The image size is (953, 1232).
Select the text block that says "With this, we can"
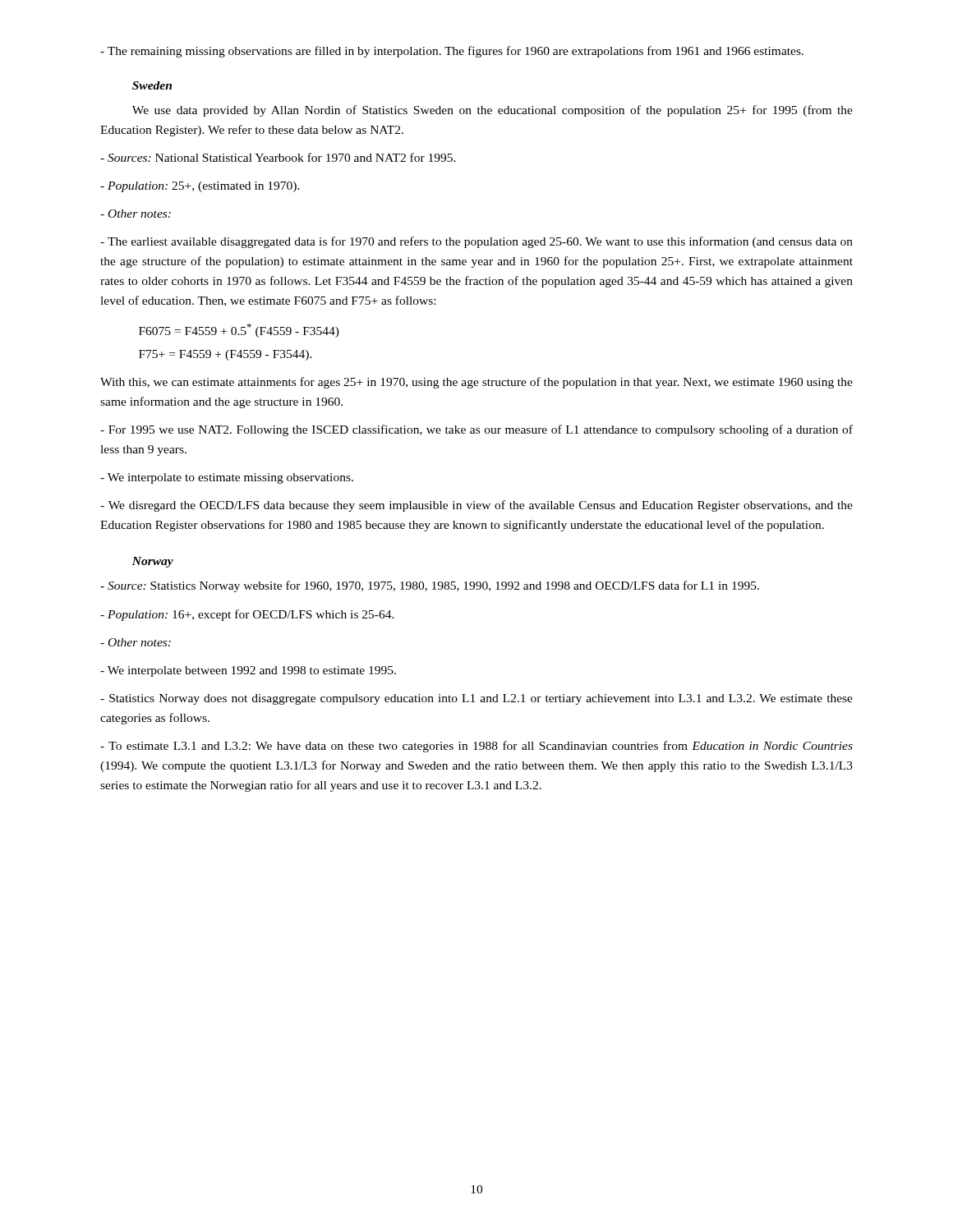(476, 392)
